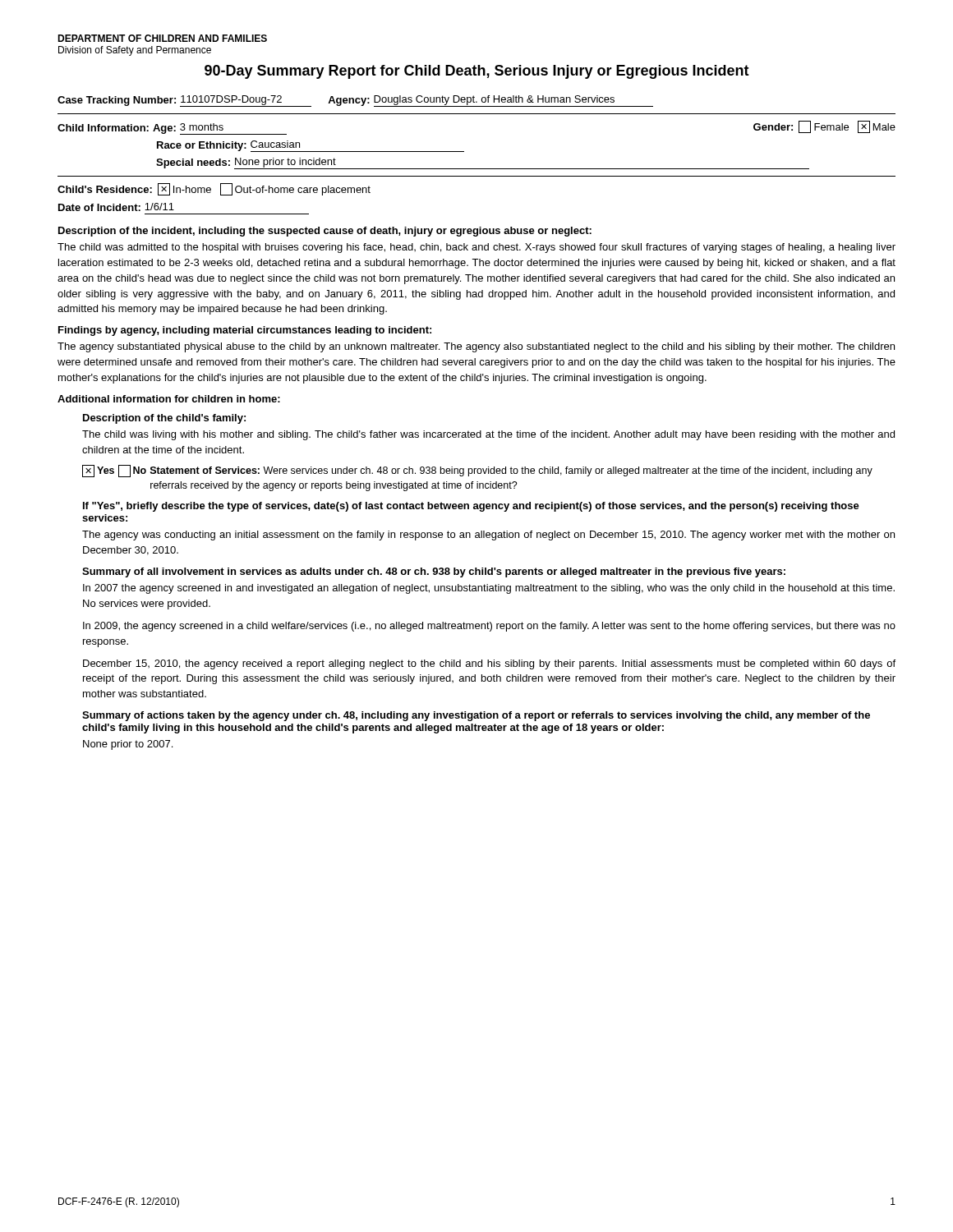The width and height of the screenshot is (953, 1232).
Task: Find the section header with the text "Summary of actions taken by the"
Action: [476, 721]
